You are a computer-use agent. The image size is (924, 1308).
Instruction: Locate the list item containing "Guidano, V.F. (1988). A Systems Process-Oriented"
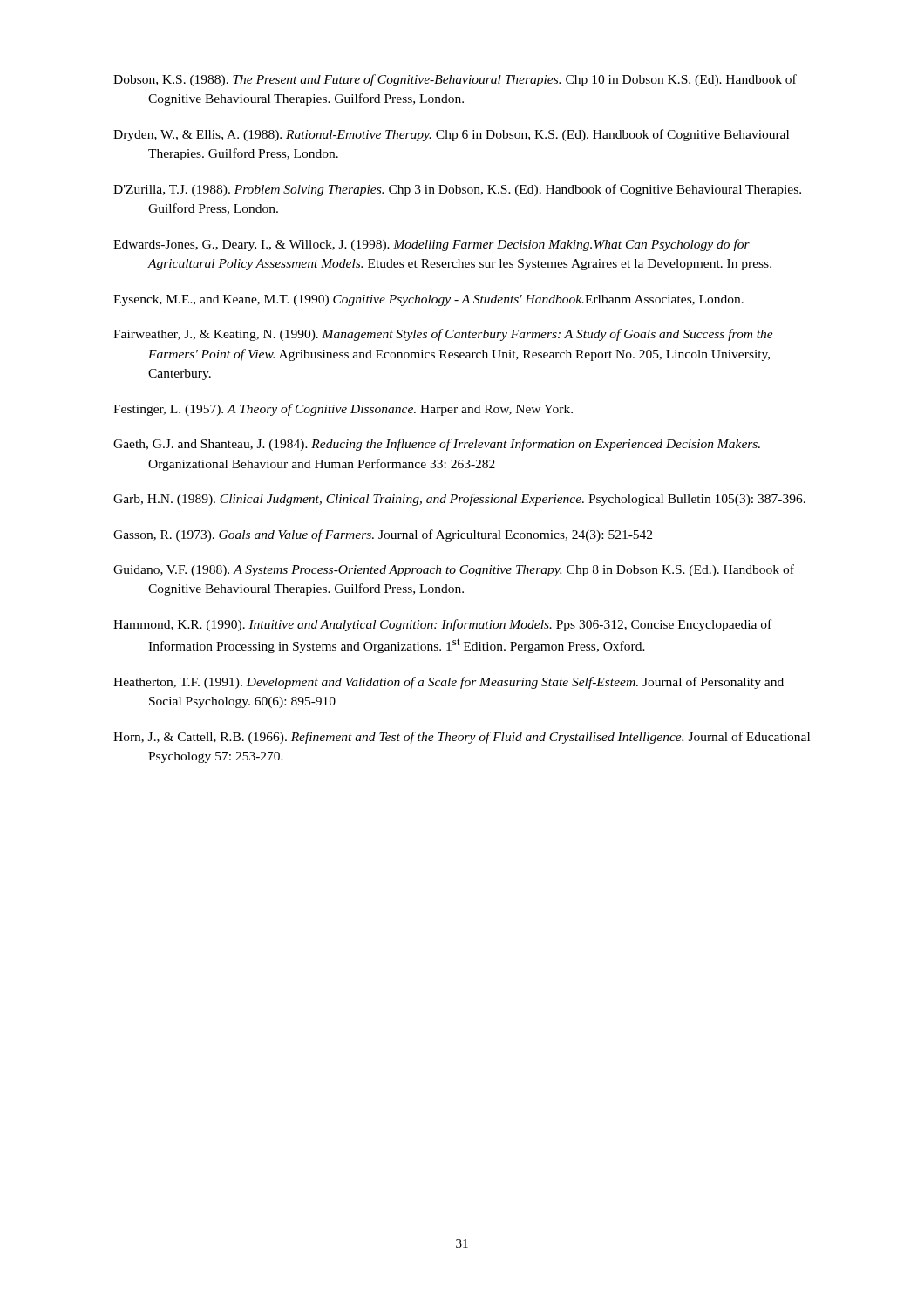coord(454,579)
